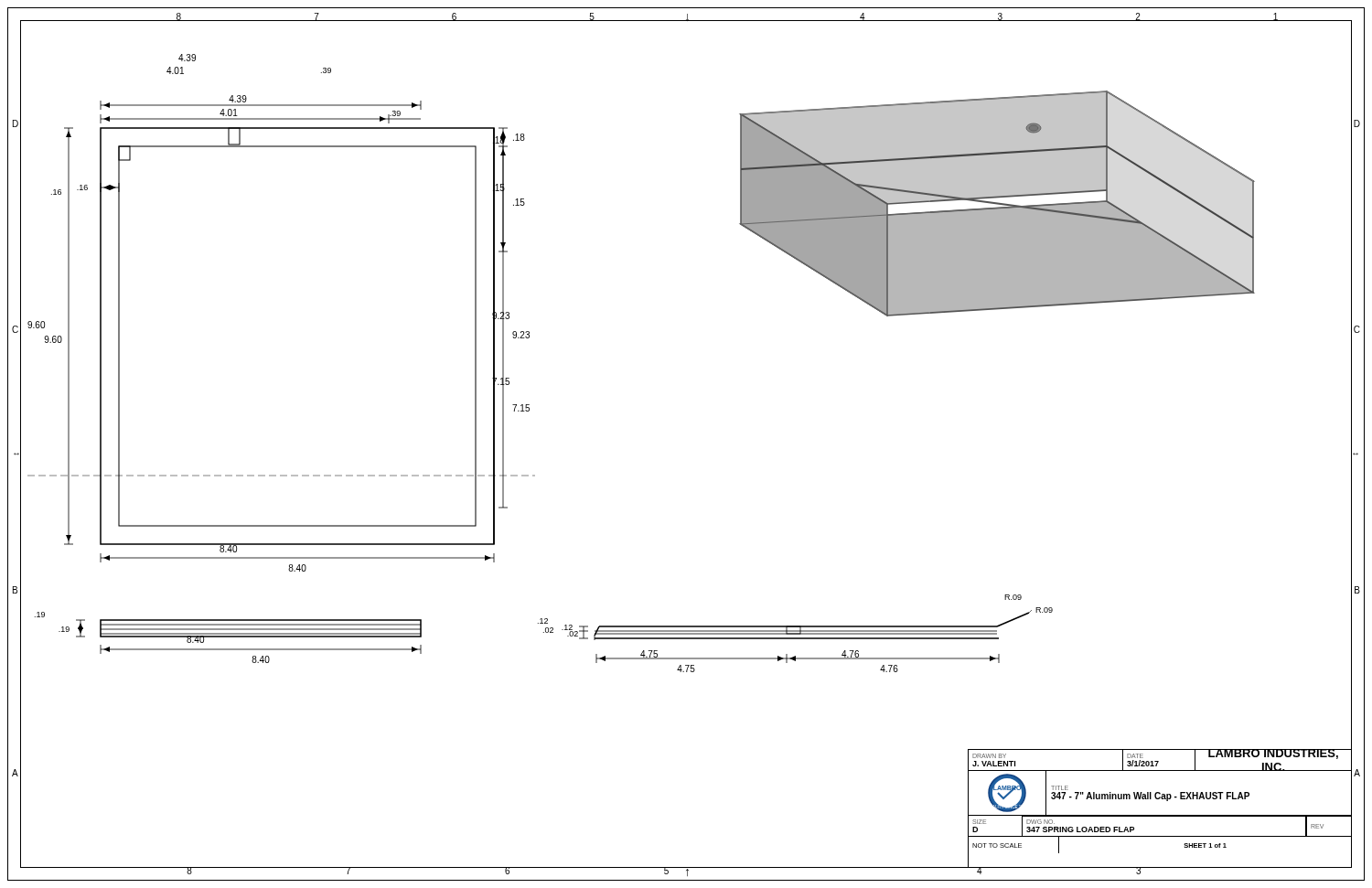
Task: Locate the table with the text "DRAWN BY J. VALENTI DATE"
Action: (x=1160, y=808)
